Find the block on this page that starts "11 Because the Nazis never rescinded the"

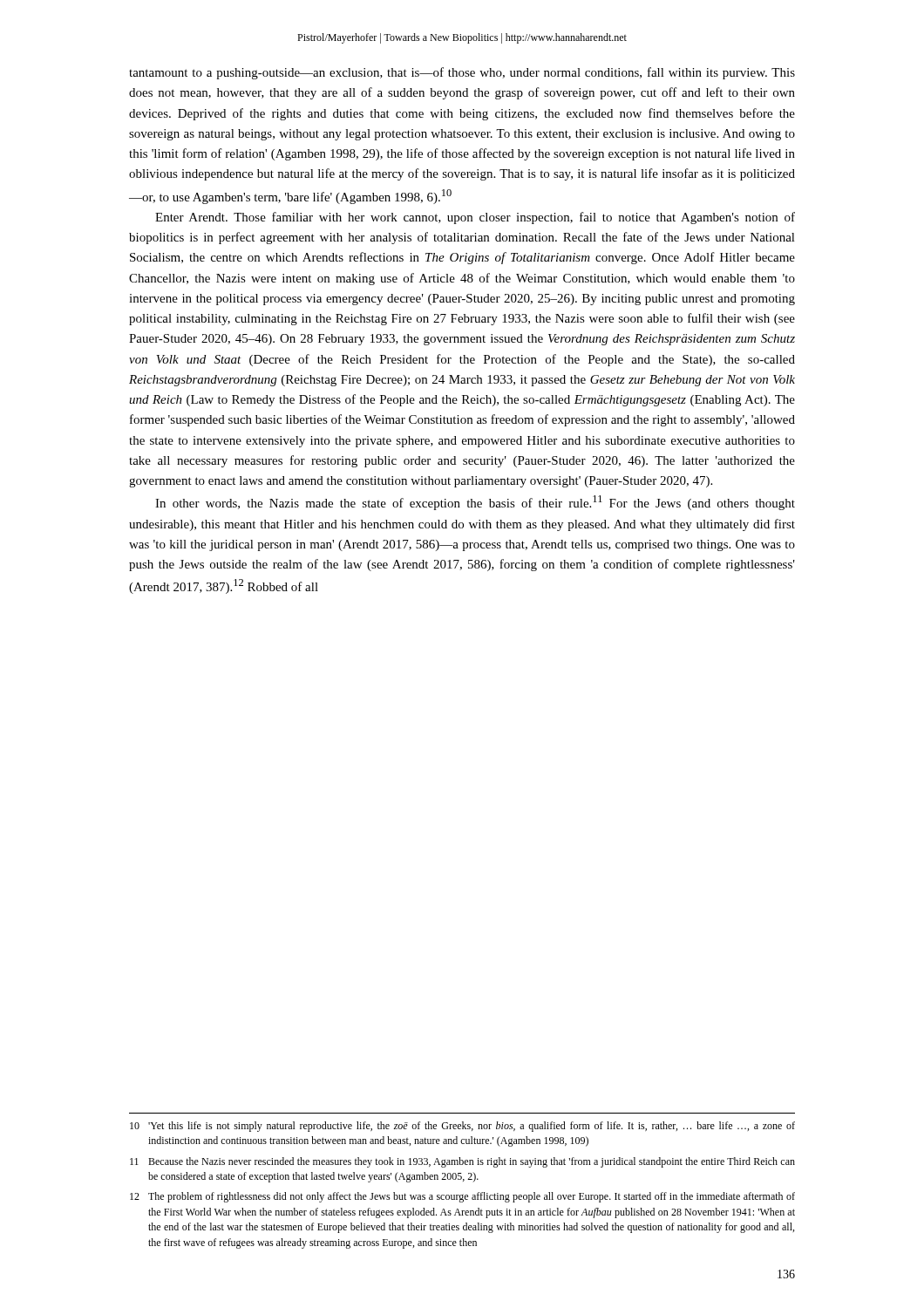point(462,1169)
